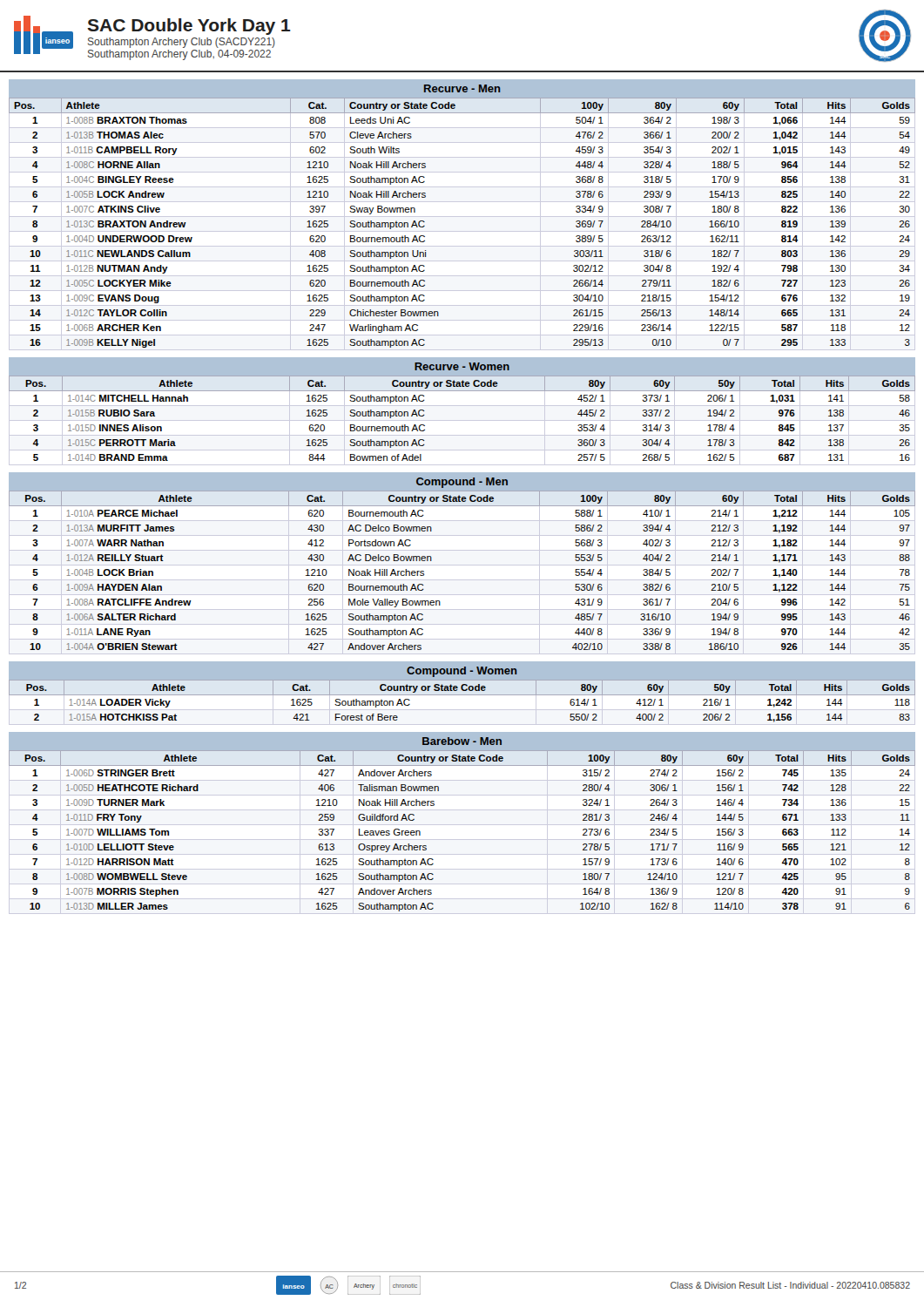Click where it says "Recurve - Men"
Screen dimensions: 1307x924
pos(462,88)
